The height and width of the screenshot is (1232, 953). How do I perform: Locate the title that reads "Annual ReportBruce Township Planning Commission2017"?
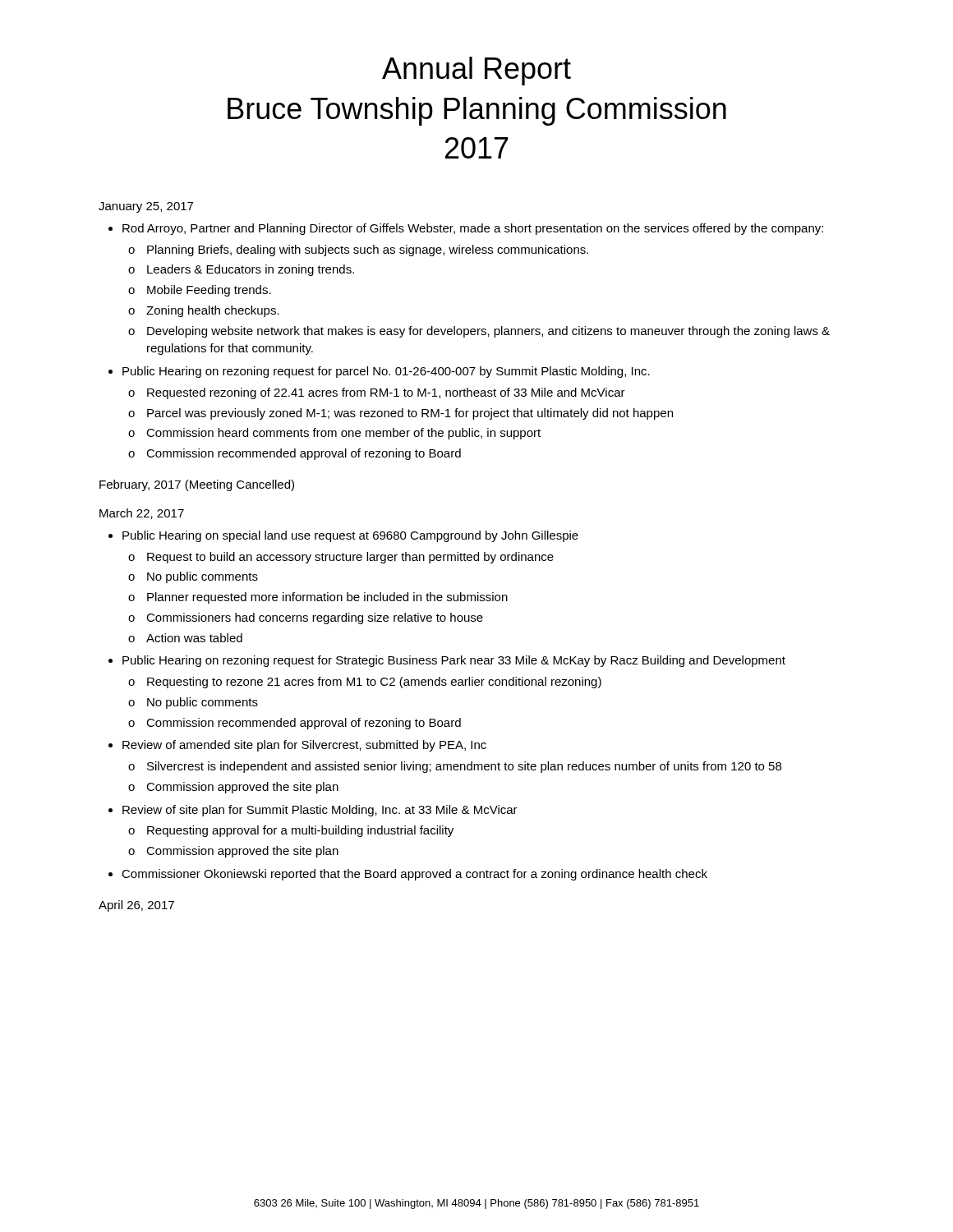point(476,109)
